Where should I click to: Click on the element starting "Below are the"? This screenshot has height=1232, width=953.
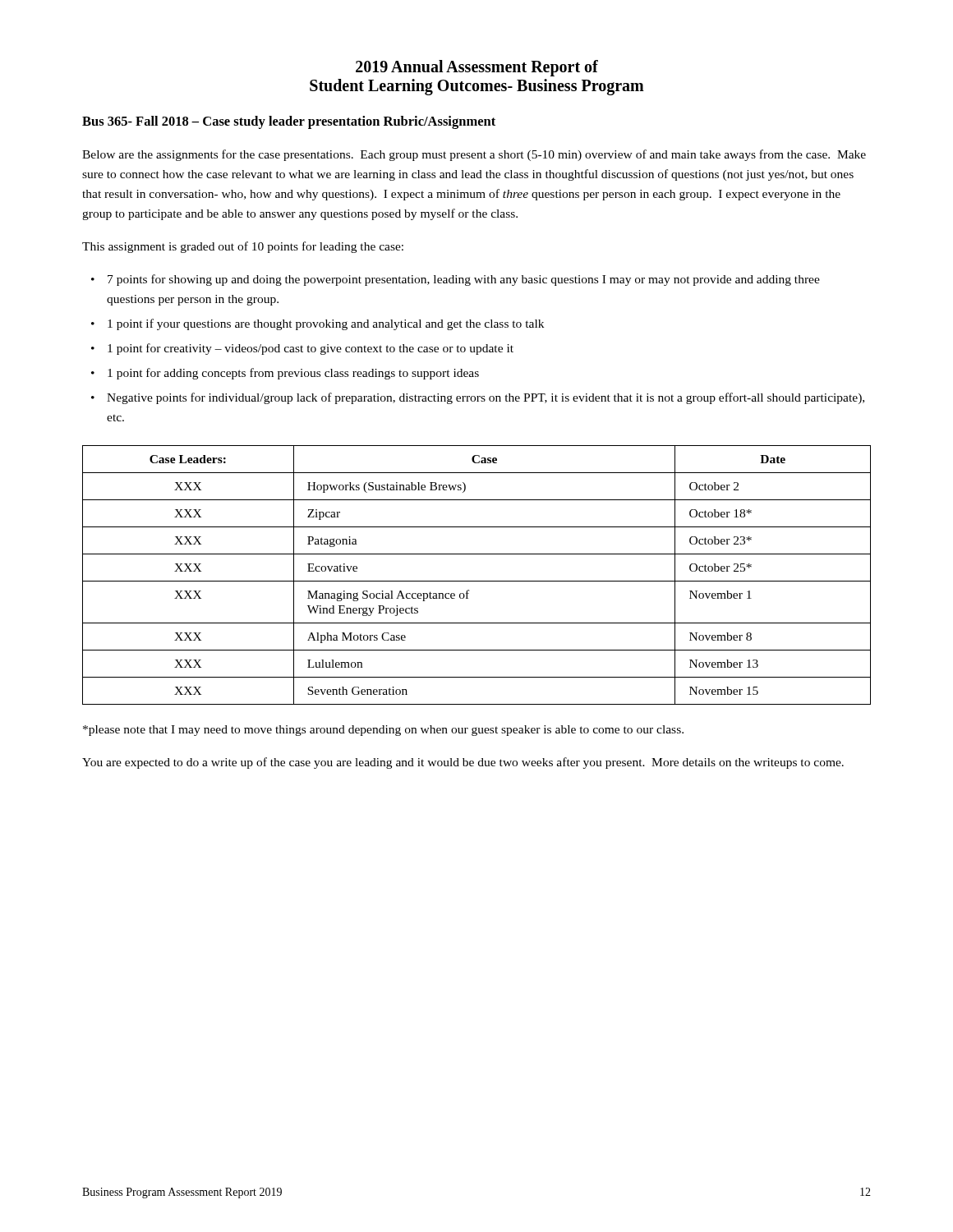pos(474,184)
